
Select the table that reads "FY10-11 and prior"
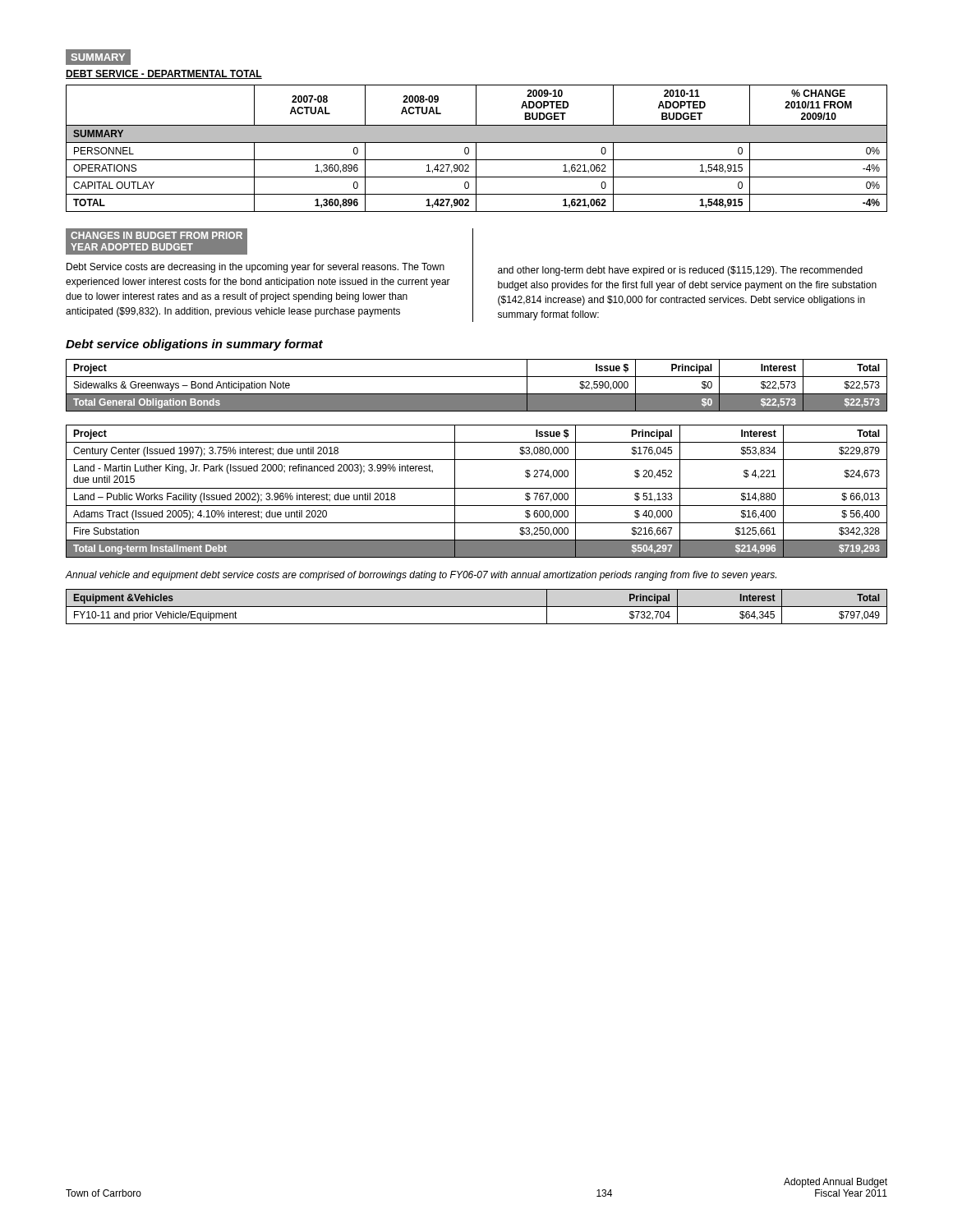476,607
